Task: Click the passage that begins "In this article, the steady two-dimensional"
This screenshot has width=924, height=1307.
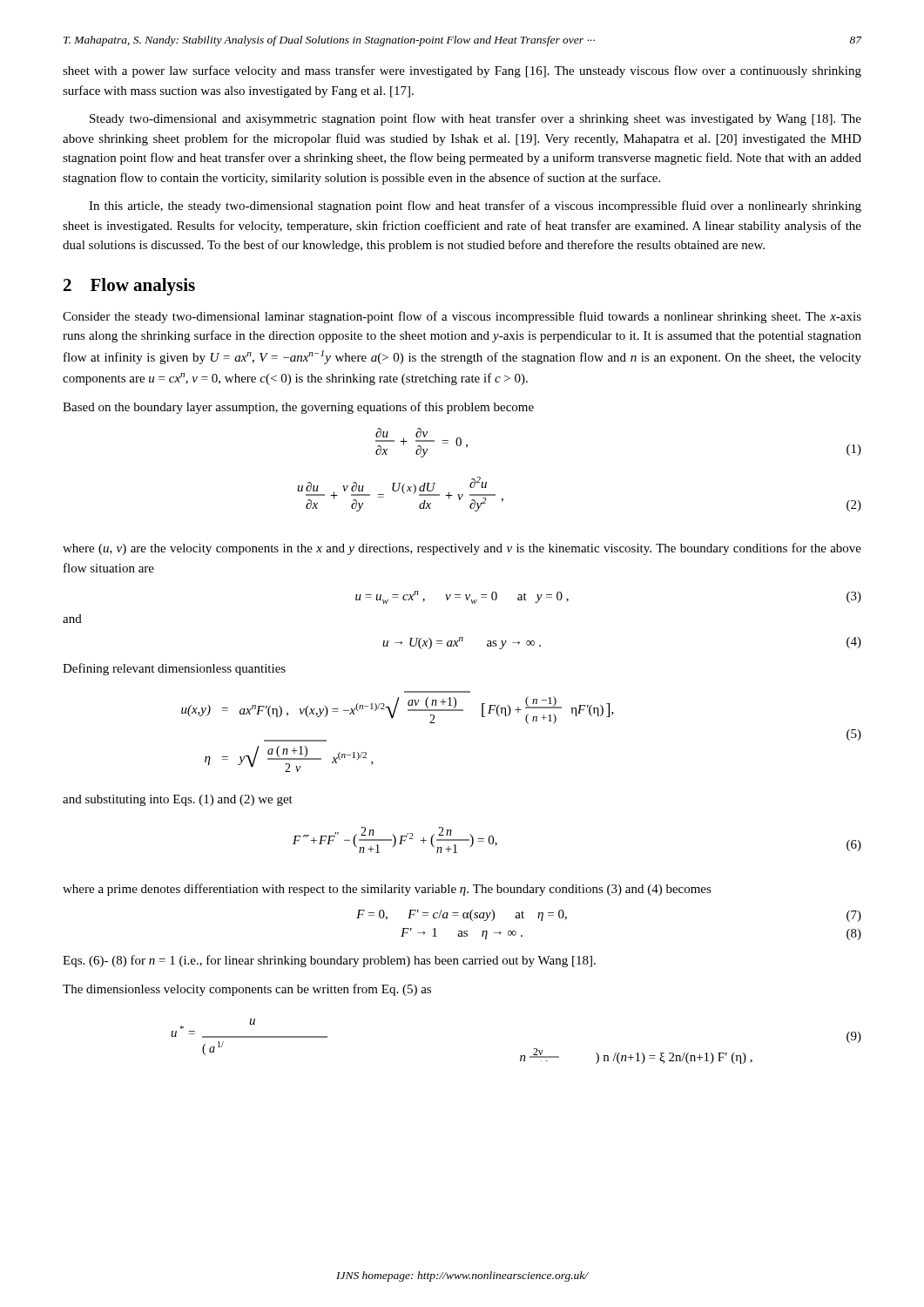Action: tap(462, 225)
